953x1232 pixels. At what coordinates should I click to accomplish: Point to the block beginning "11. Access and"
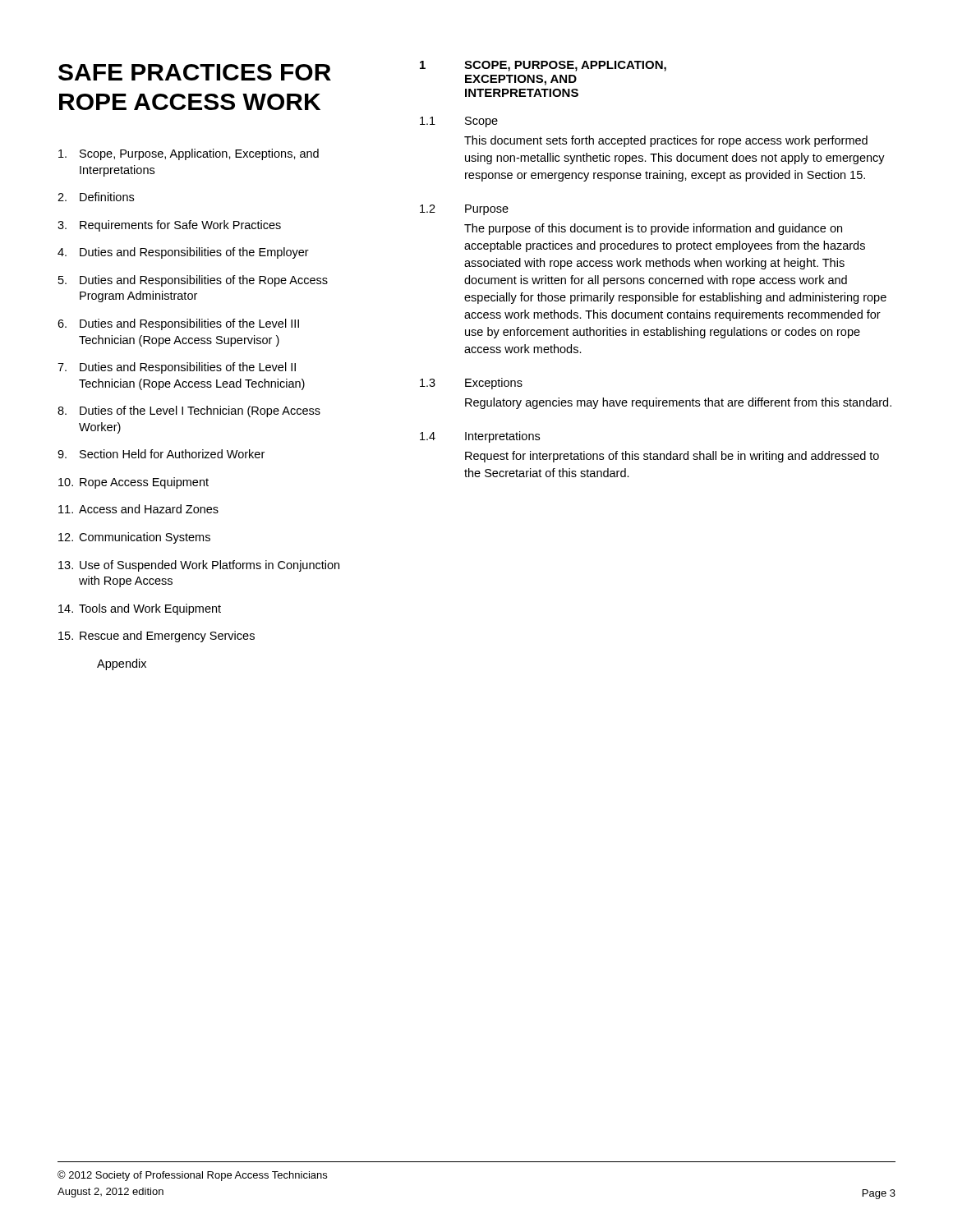[204, 510]
